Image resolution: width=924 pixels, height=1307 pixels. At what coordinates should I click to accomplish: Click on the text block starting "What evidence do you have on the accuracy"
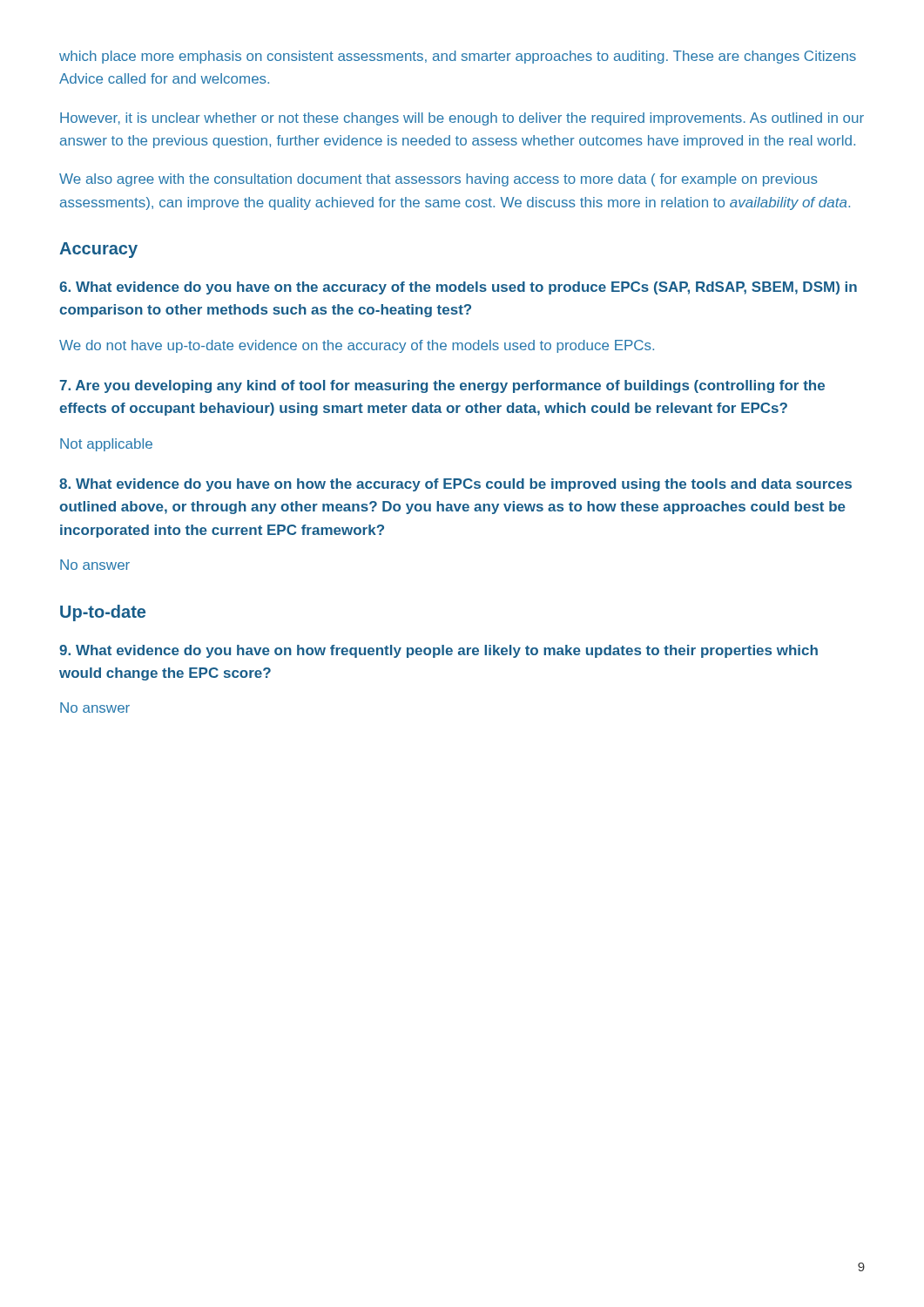(458, 299)
